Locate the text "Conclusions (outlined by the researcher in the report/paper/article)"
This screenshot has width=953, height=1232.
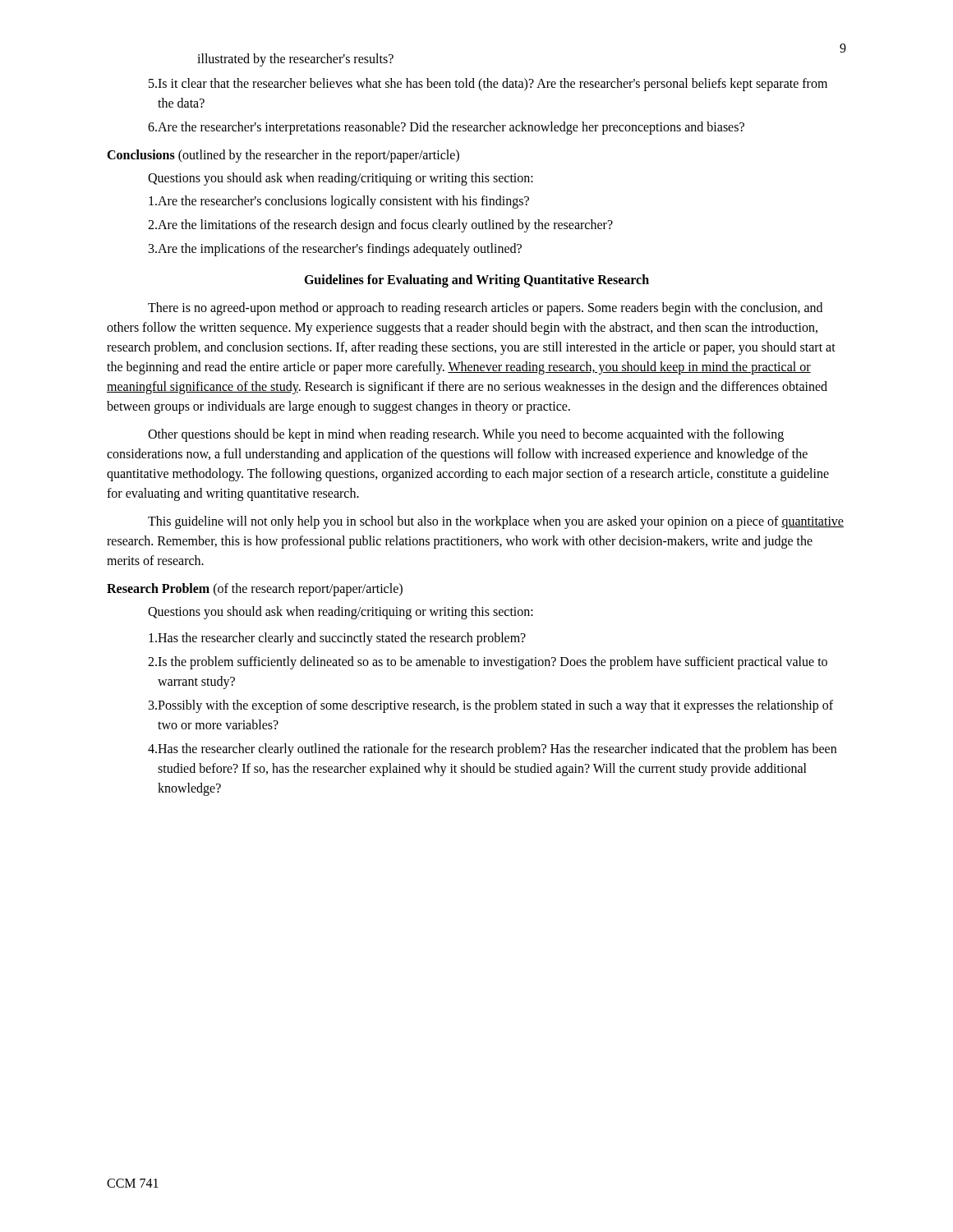point(283,155)
